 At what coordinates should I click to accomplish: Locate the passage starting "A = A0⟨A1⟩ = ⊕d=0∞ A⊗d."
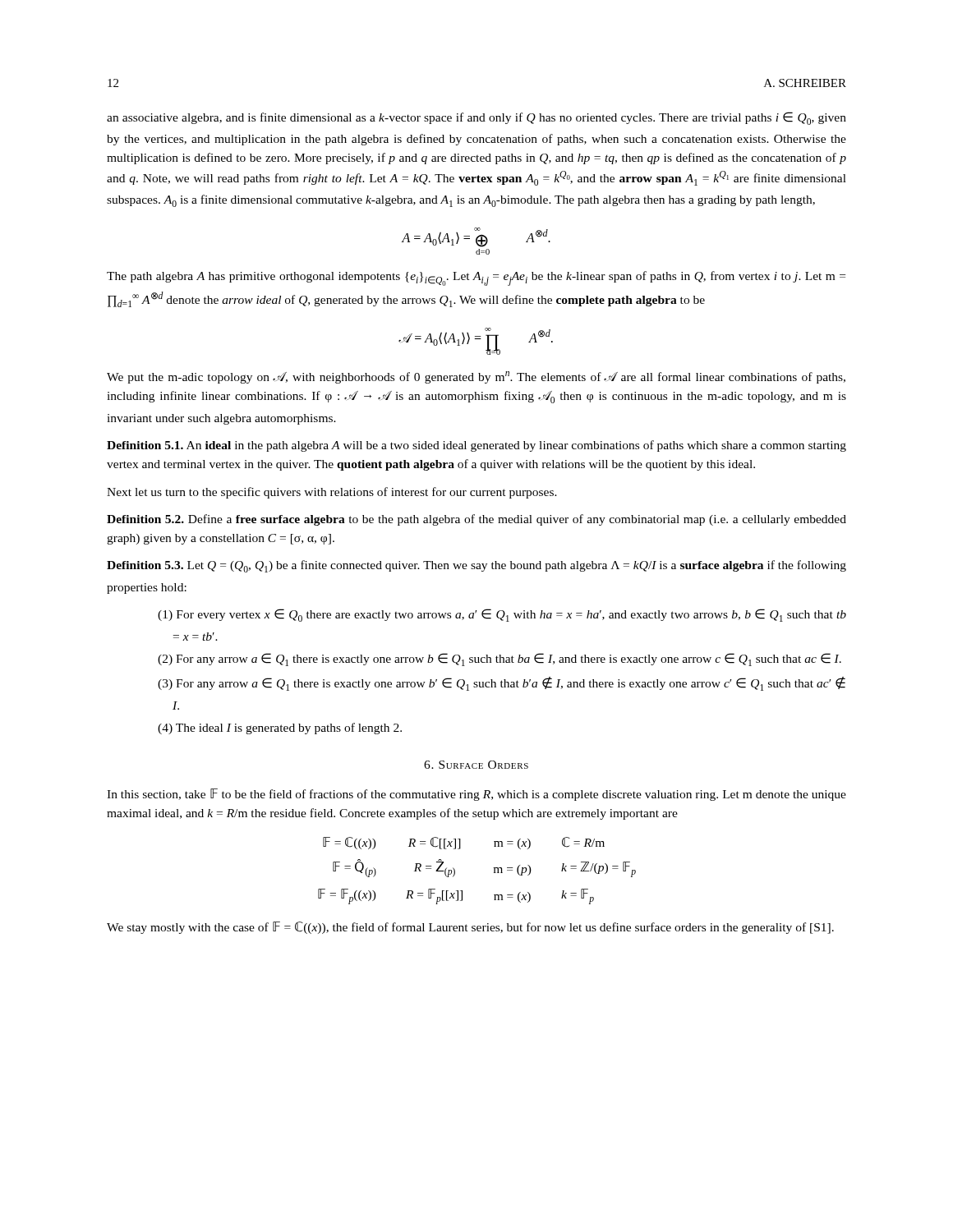point(476,239)
